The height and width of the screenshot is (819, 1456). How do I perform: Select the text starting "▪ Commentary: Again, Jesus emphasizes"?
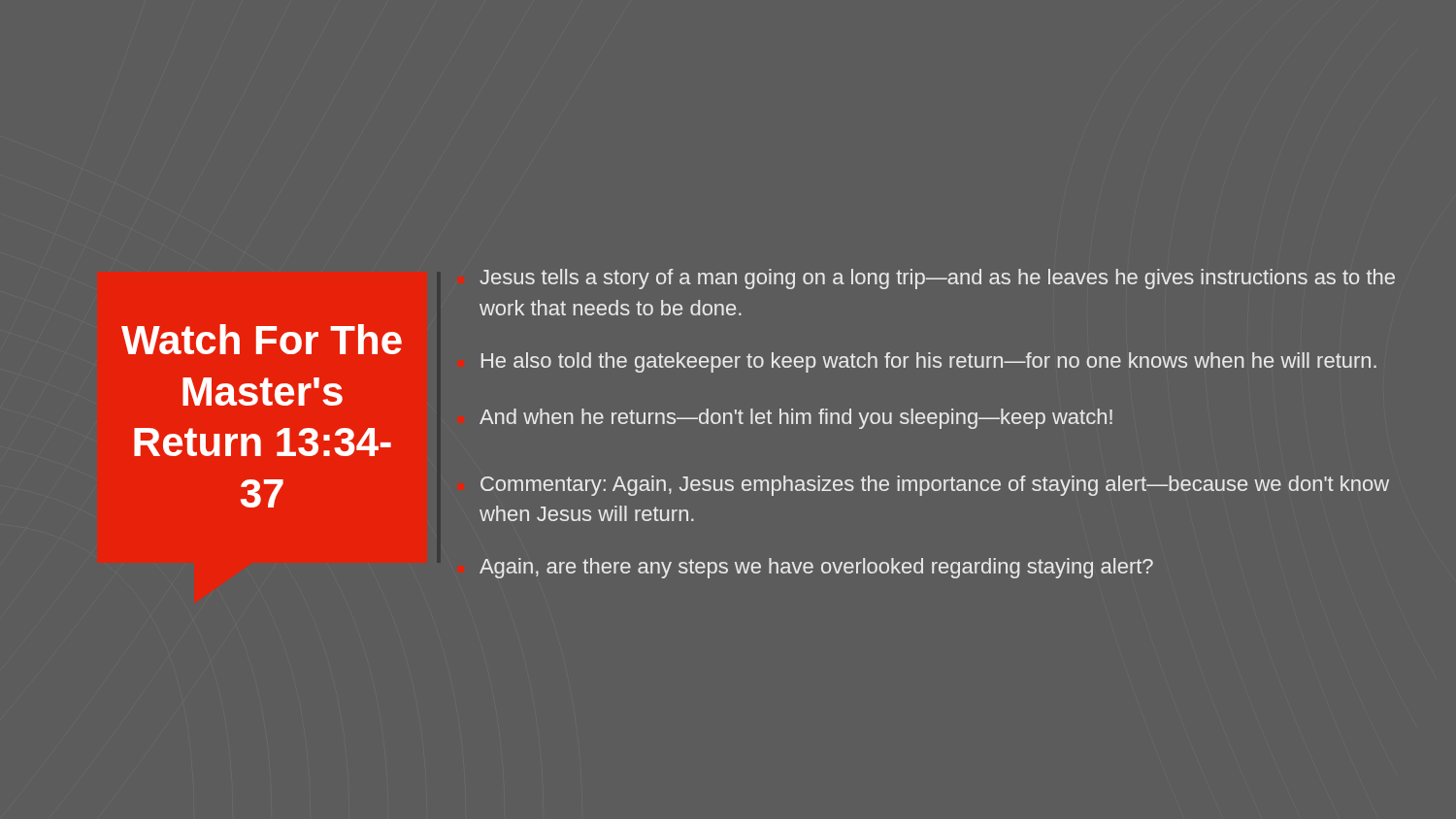932,499
